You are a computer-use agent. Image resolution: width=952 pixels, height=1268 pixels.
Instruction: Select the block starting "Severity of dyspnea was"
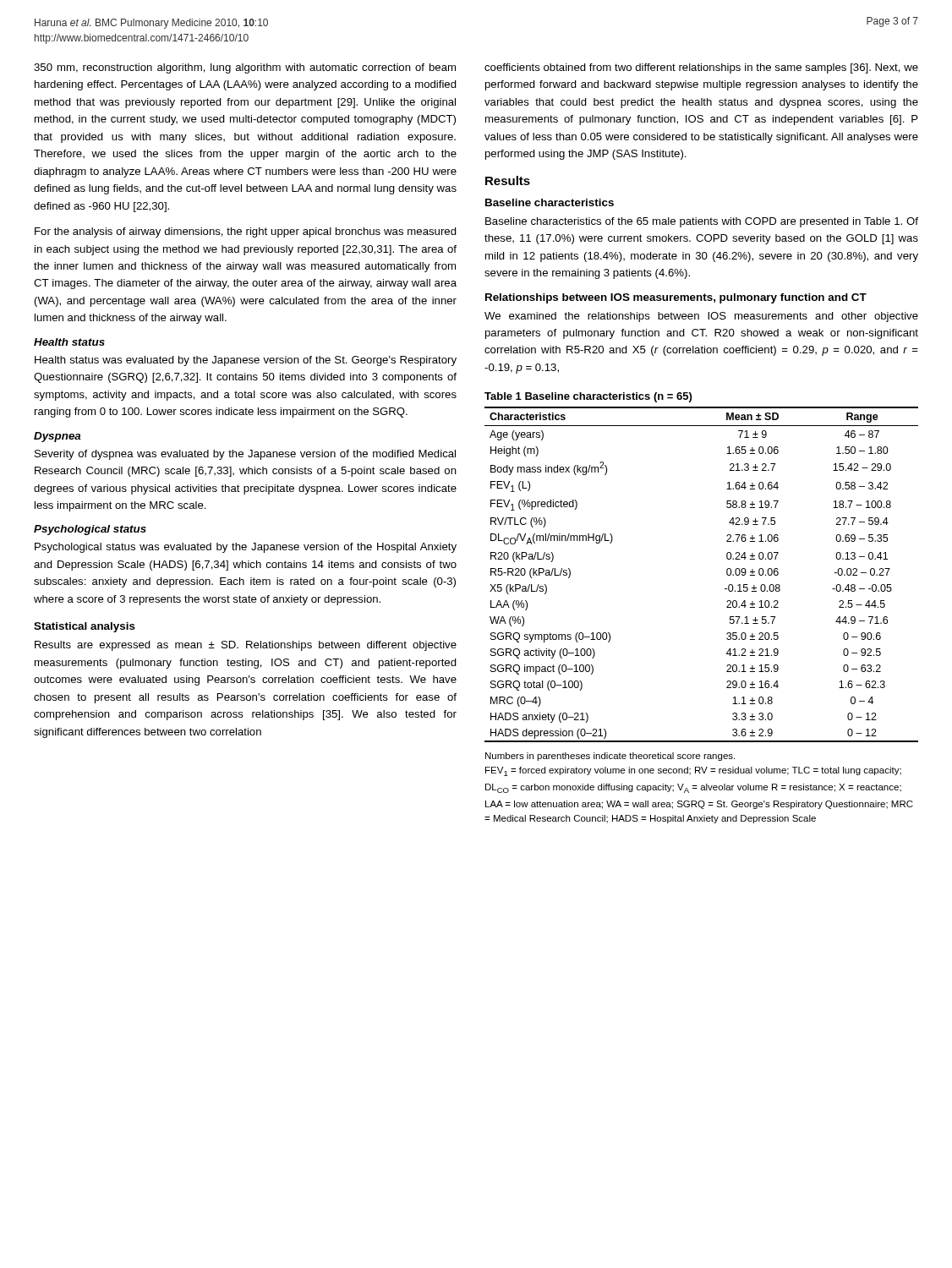[245, 479]
